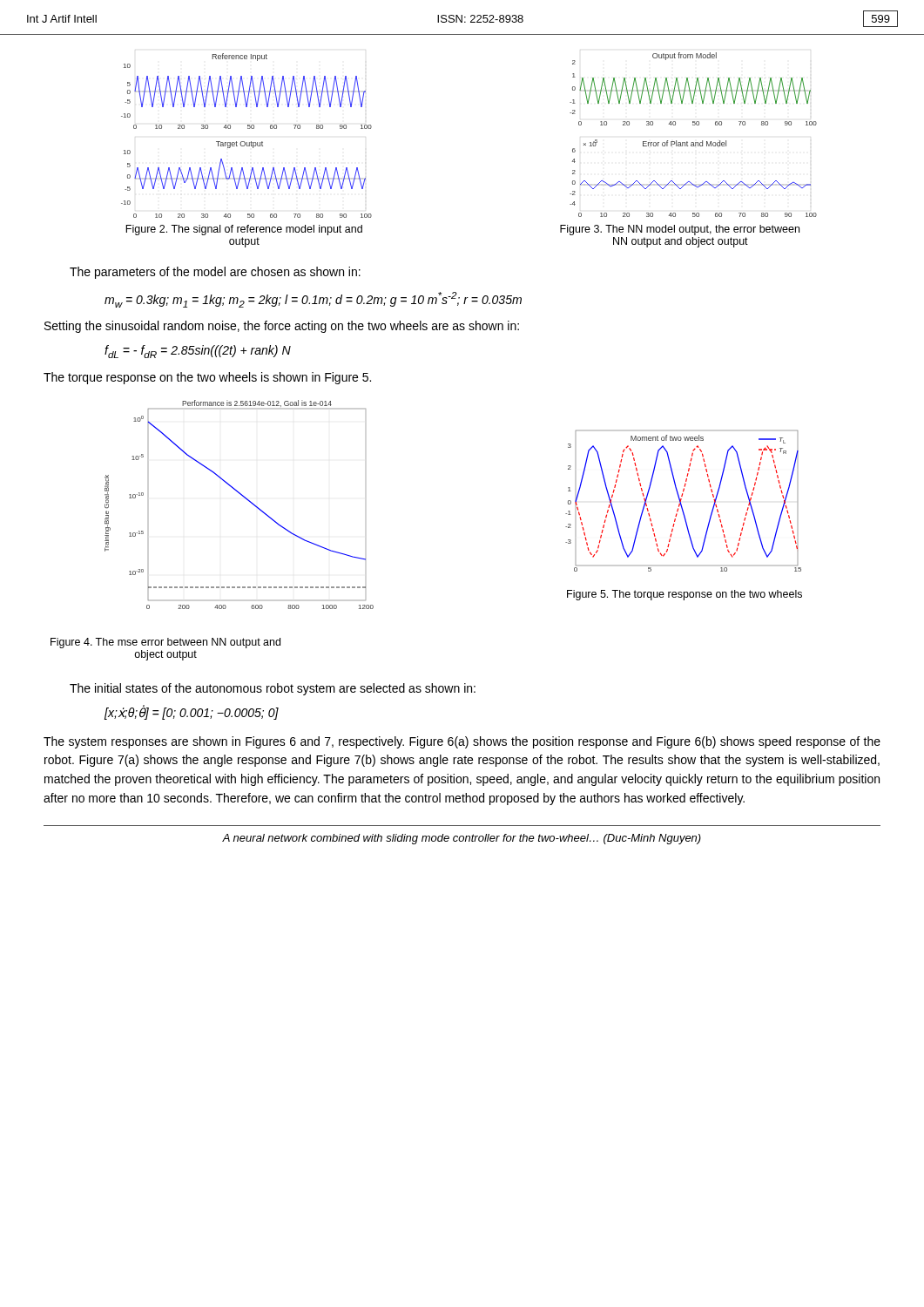Image resolution: width=924 pixels, height=1307 pixels.
Task: Find the text block with the text "The initial states of the"
Action: tap(273, 688)
